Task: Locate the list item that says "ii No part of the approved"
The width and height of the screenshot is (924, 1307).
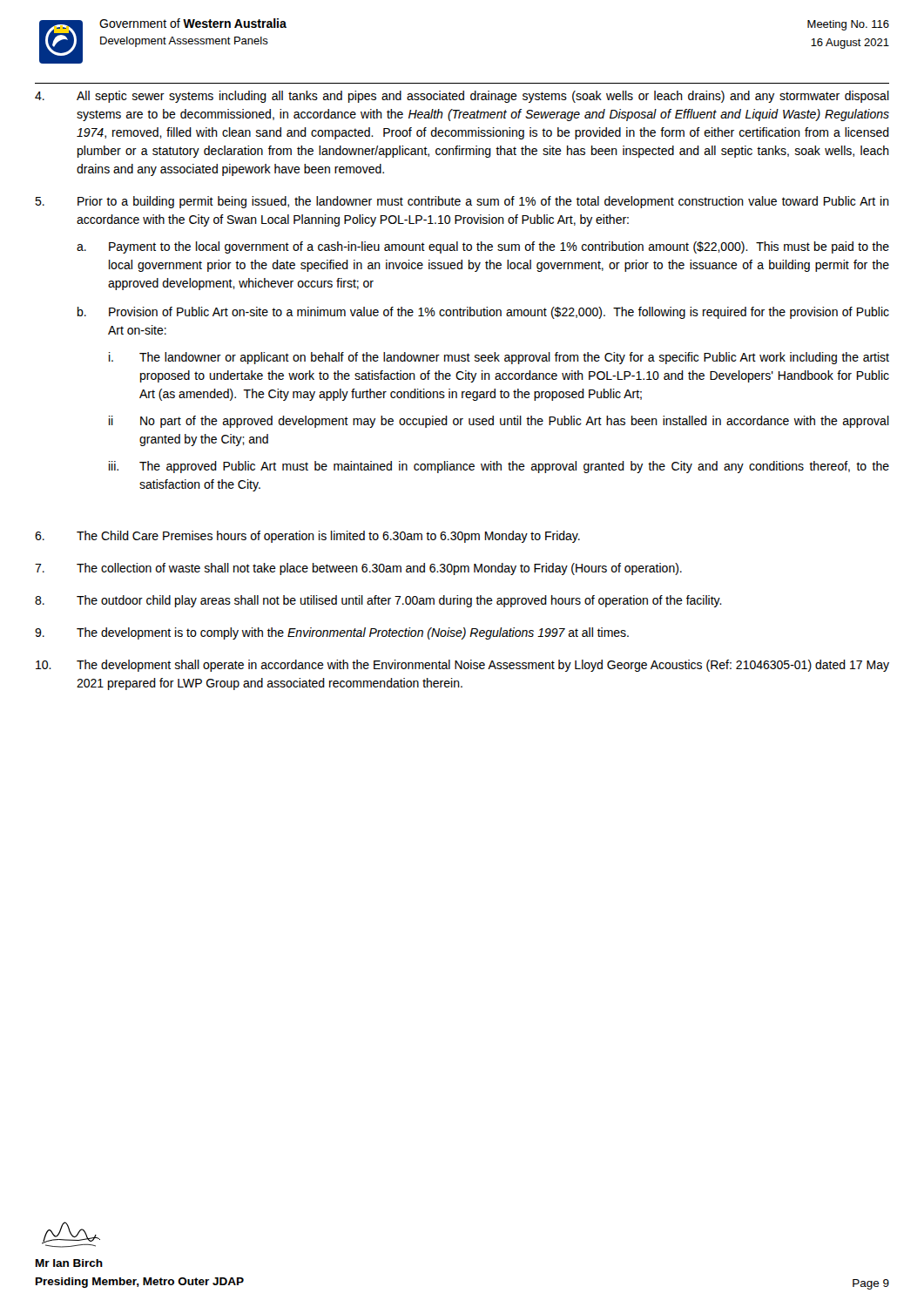Action: 499,430
